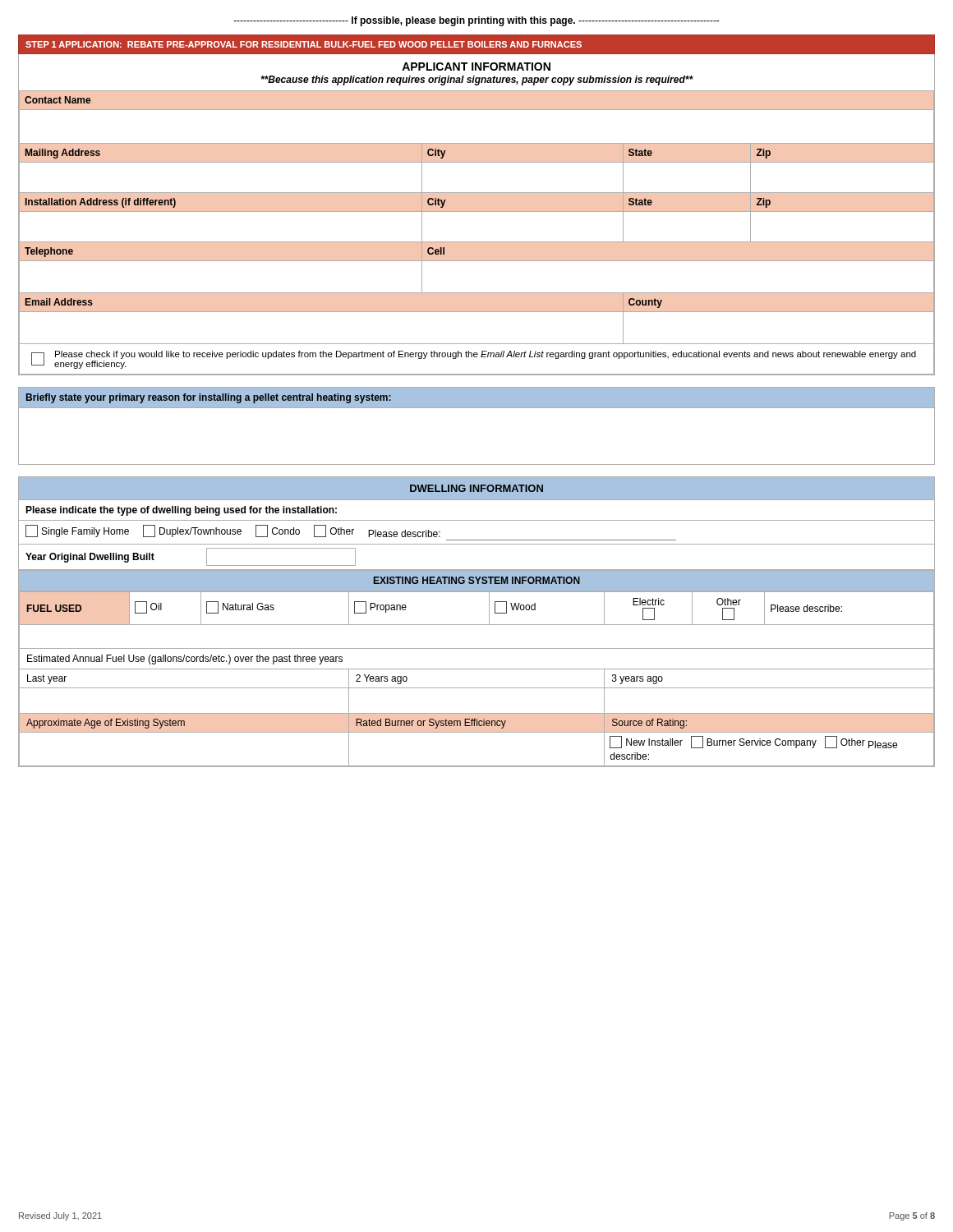The height and width of the screenshot is (1232, 953).
Task: Select the table that reads "Contact Name"
Action: tap(476, 215)
